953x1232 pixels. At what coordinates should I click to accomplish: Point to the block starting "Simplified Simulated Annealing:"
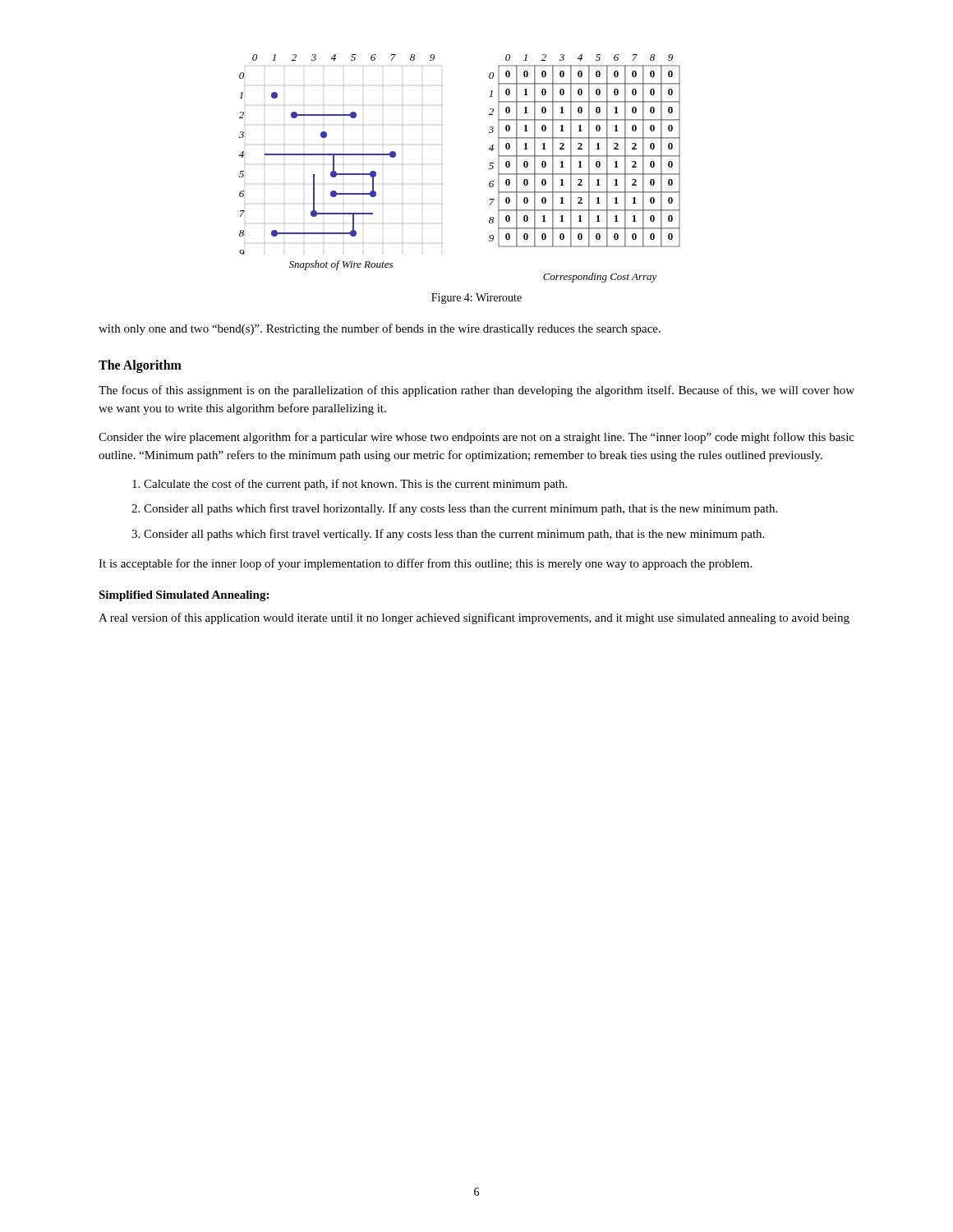184,594
